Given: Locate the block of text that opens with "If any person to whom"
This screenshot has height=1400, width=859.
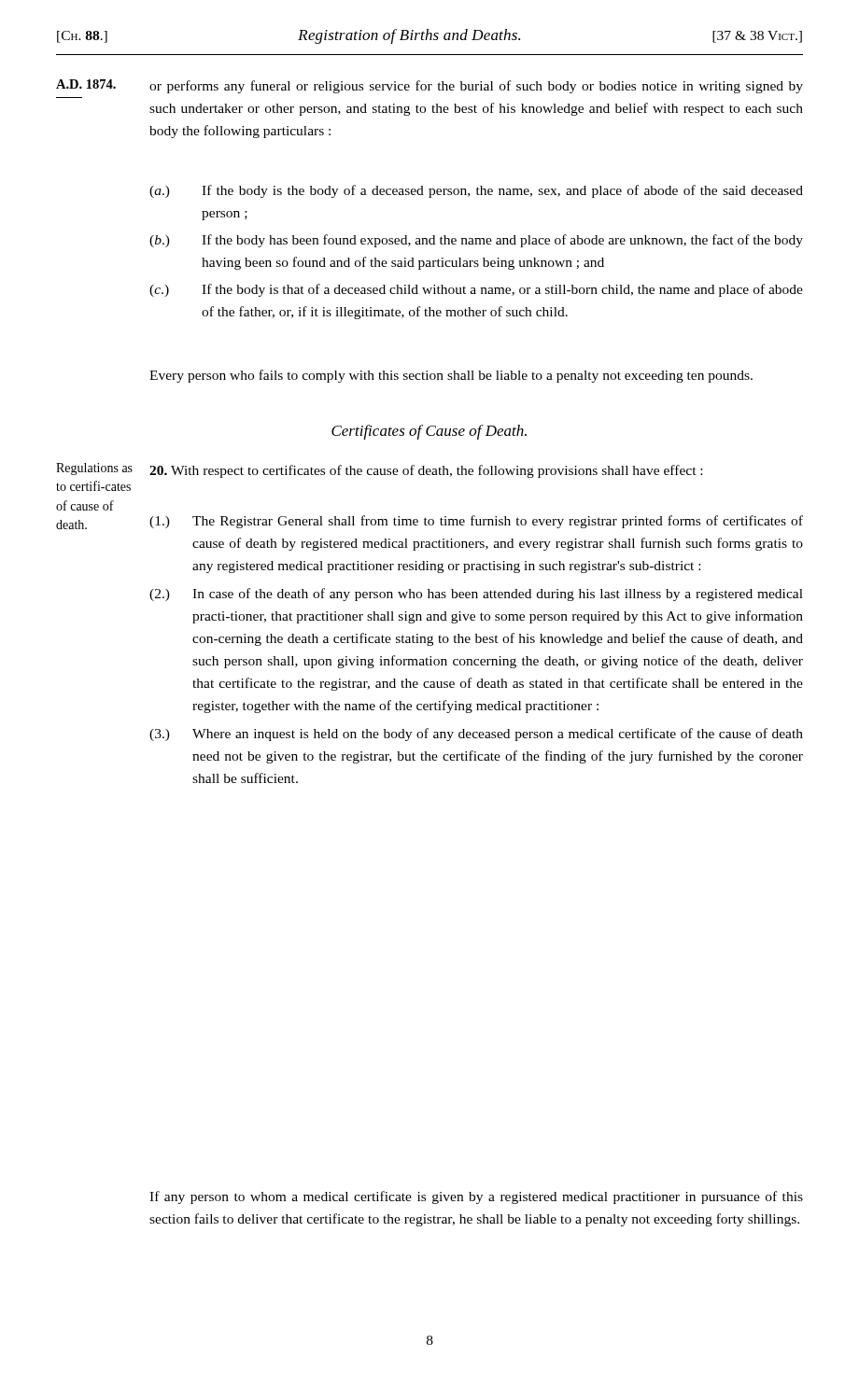Looking at the screenshot, I should coord(476,1207).
